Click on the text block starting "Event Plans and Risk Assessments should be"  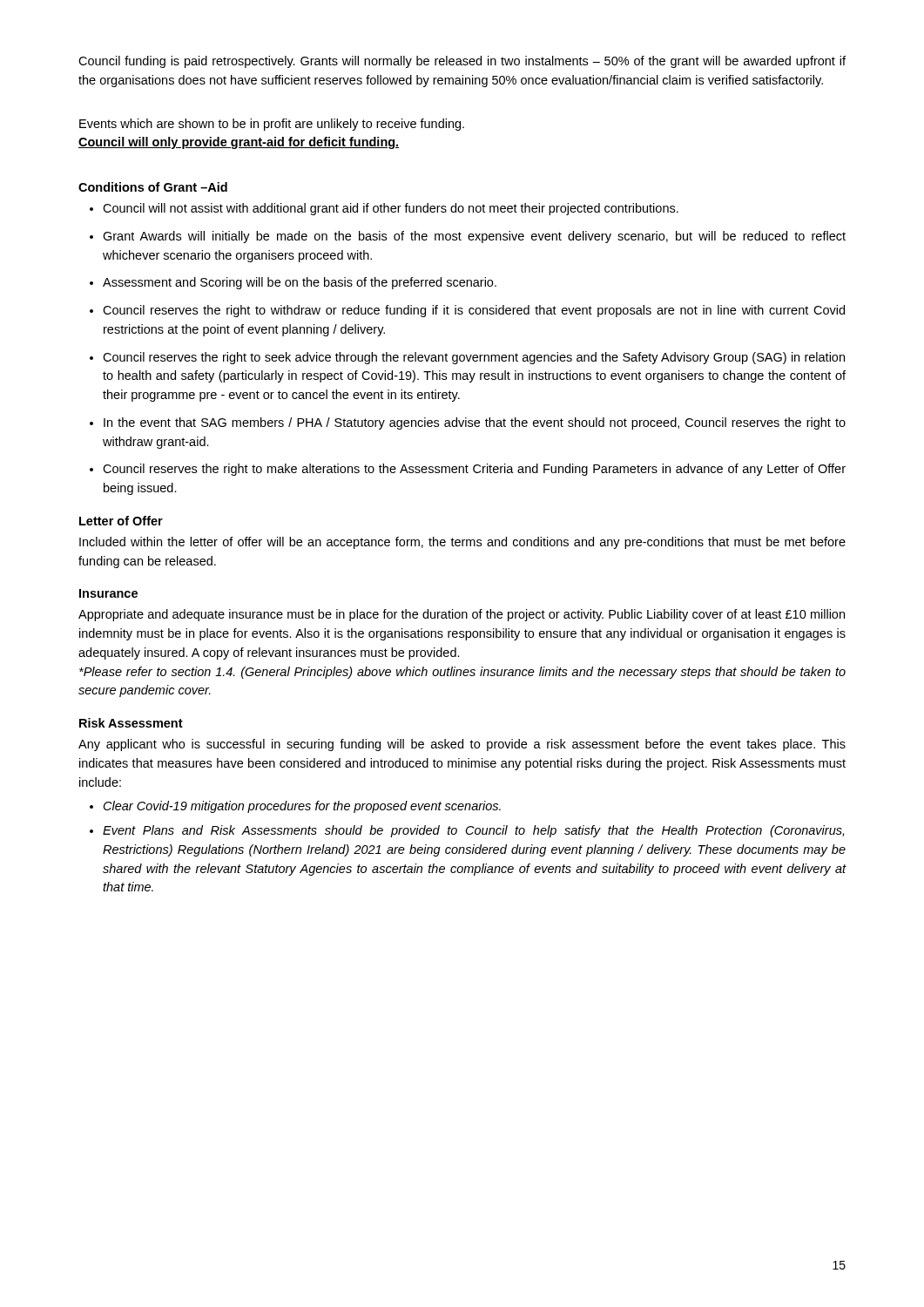(474, 859)
